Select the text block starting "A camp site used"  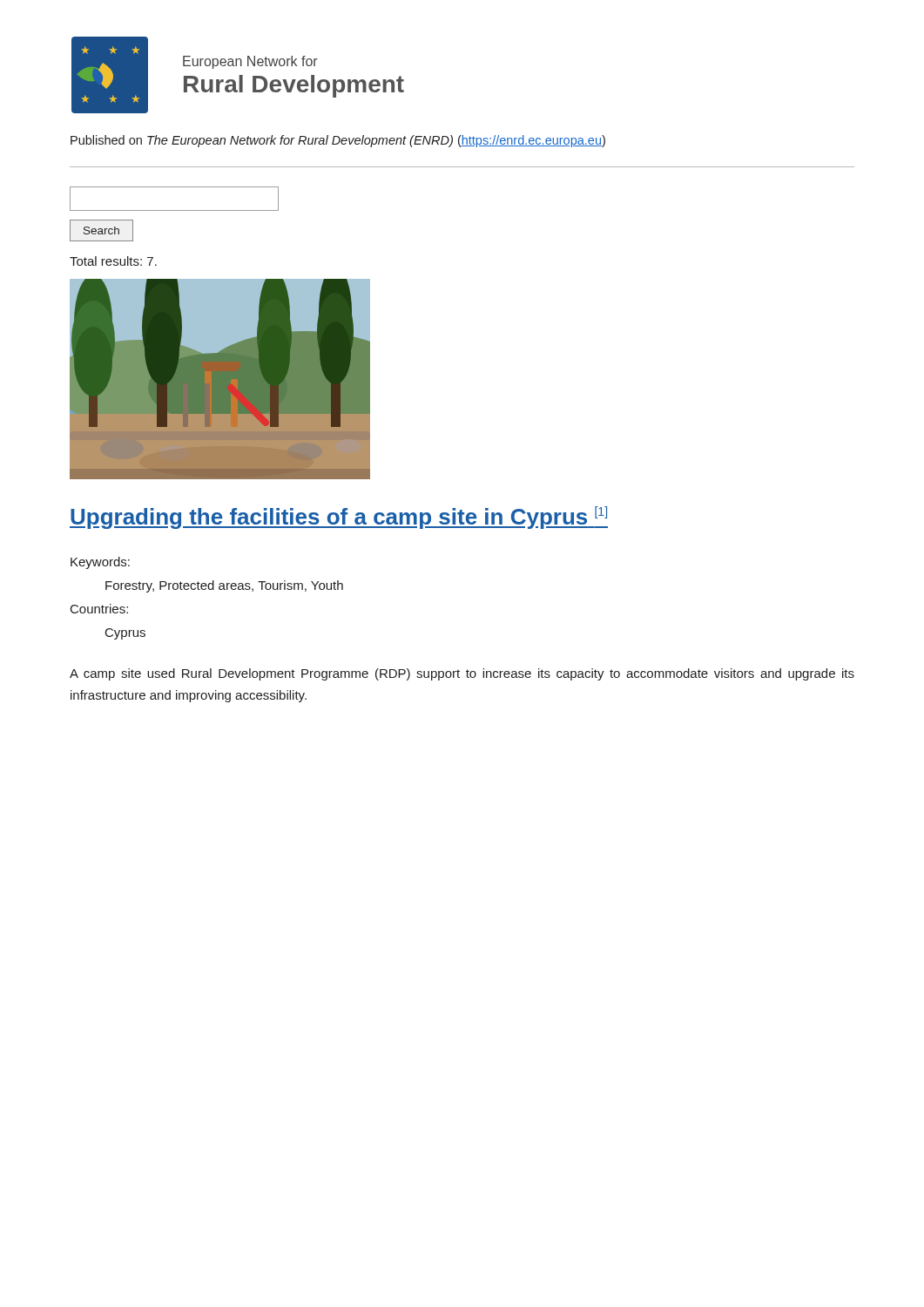[x=462, y=684]
